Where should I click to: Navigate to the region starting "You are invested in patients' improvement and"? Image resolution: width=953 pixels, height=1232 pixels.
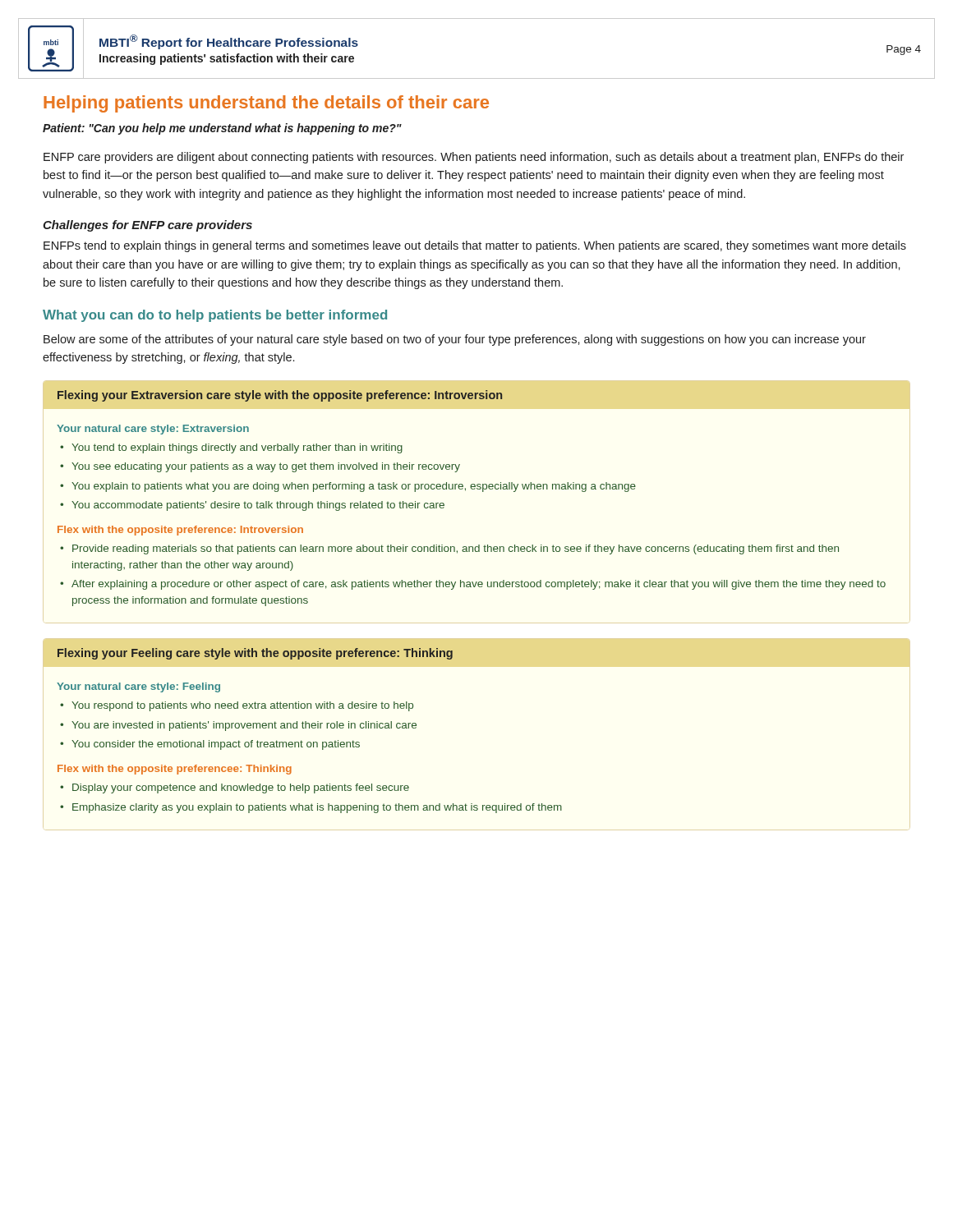click(244, 725)
